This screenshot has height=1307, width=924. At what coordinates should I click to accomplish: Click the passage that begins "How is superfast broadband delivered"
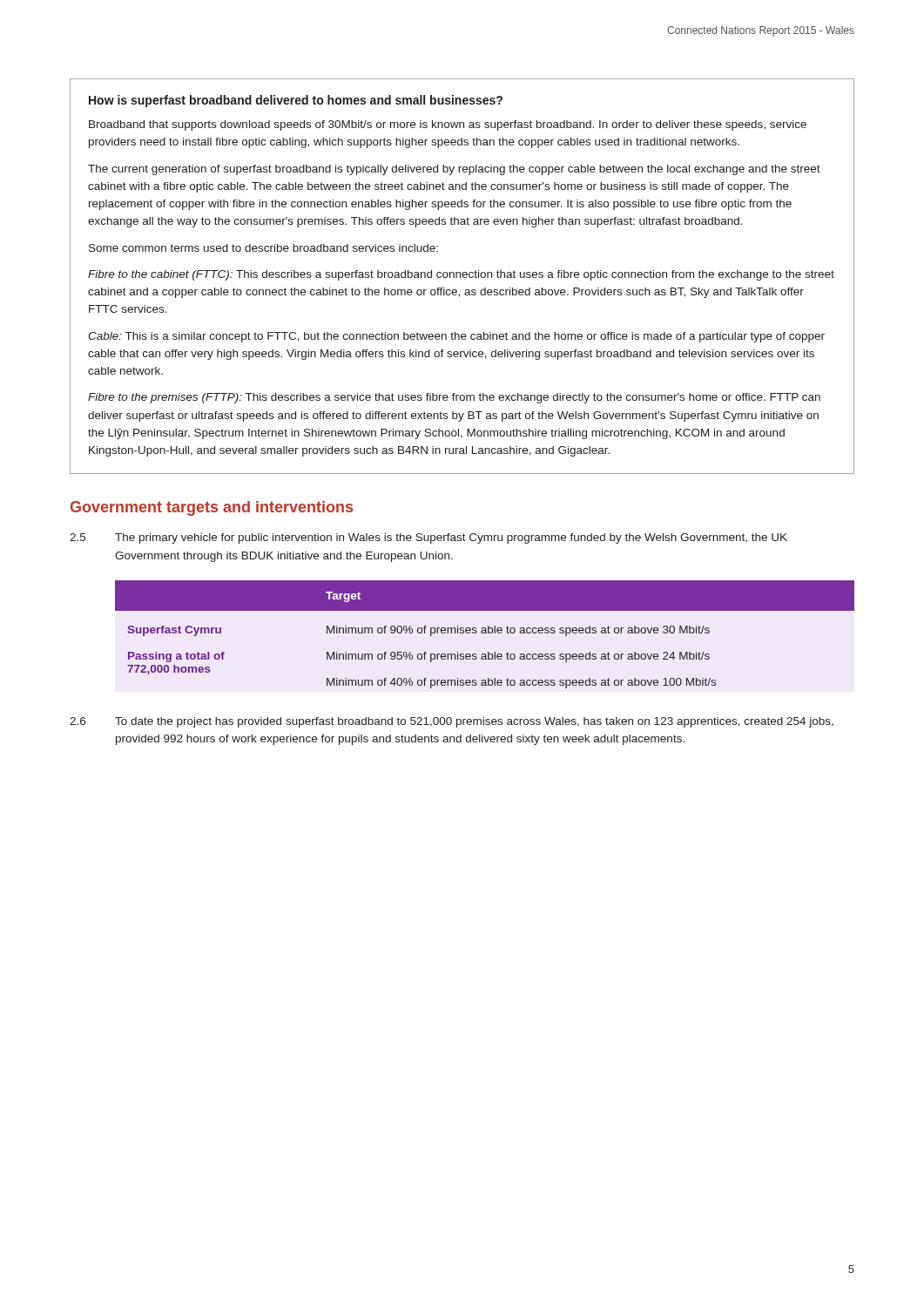click(x=462, y=276)
